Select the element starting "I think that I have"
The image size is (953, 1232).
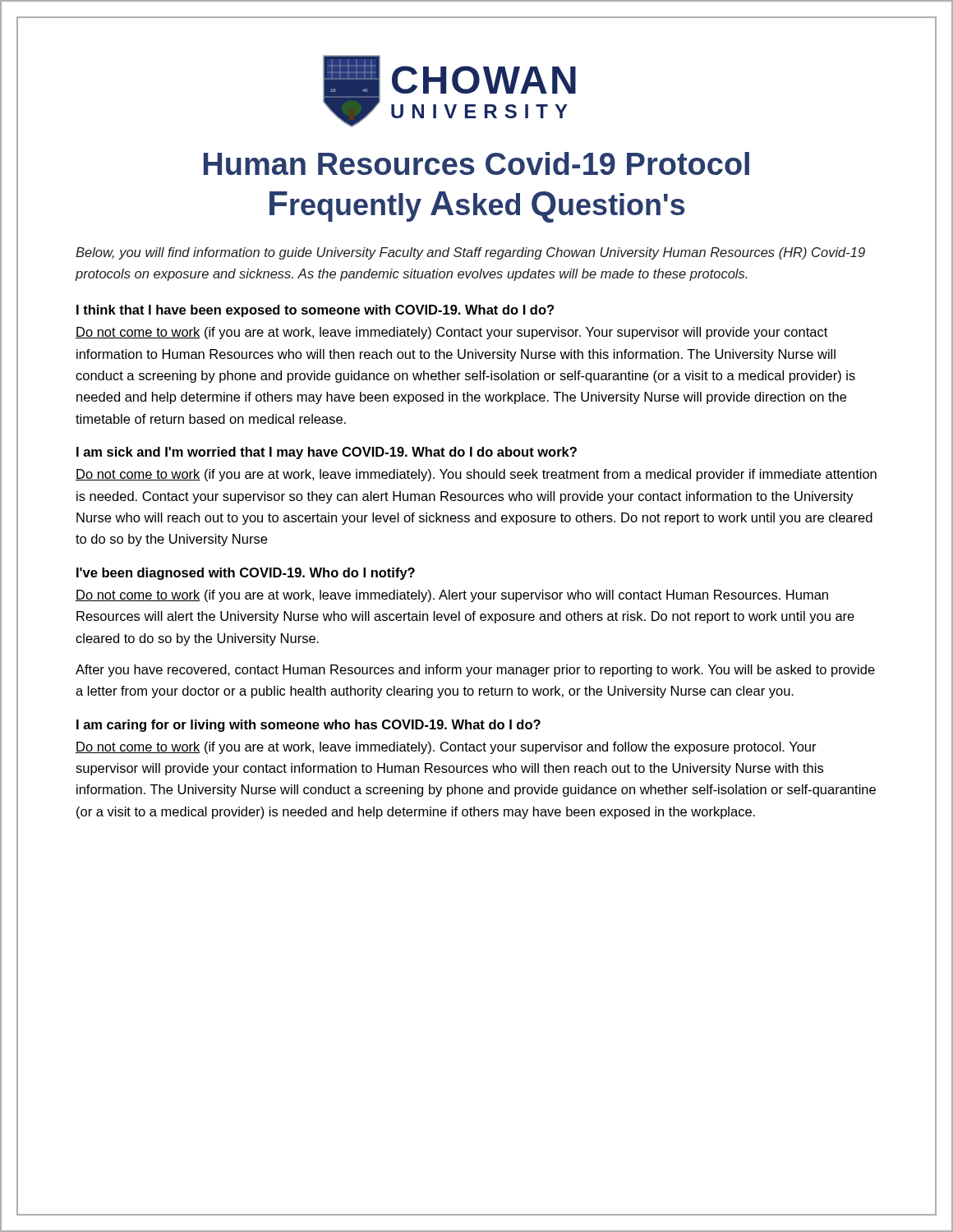click(x=315, y=310)
